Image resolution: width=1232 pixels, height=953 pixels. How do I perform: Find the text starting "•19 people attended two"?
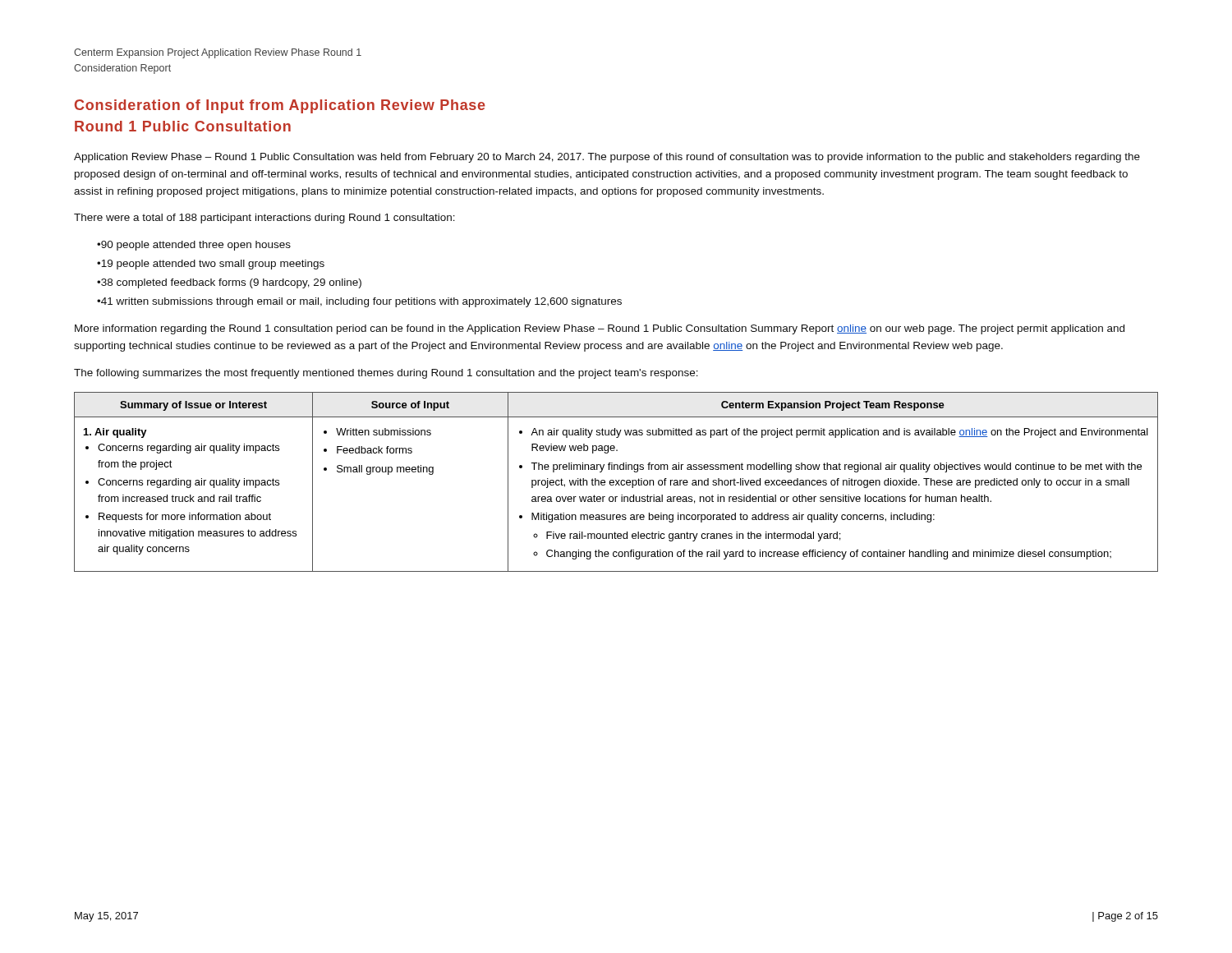pyautogui.click(x=199, y=264)
